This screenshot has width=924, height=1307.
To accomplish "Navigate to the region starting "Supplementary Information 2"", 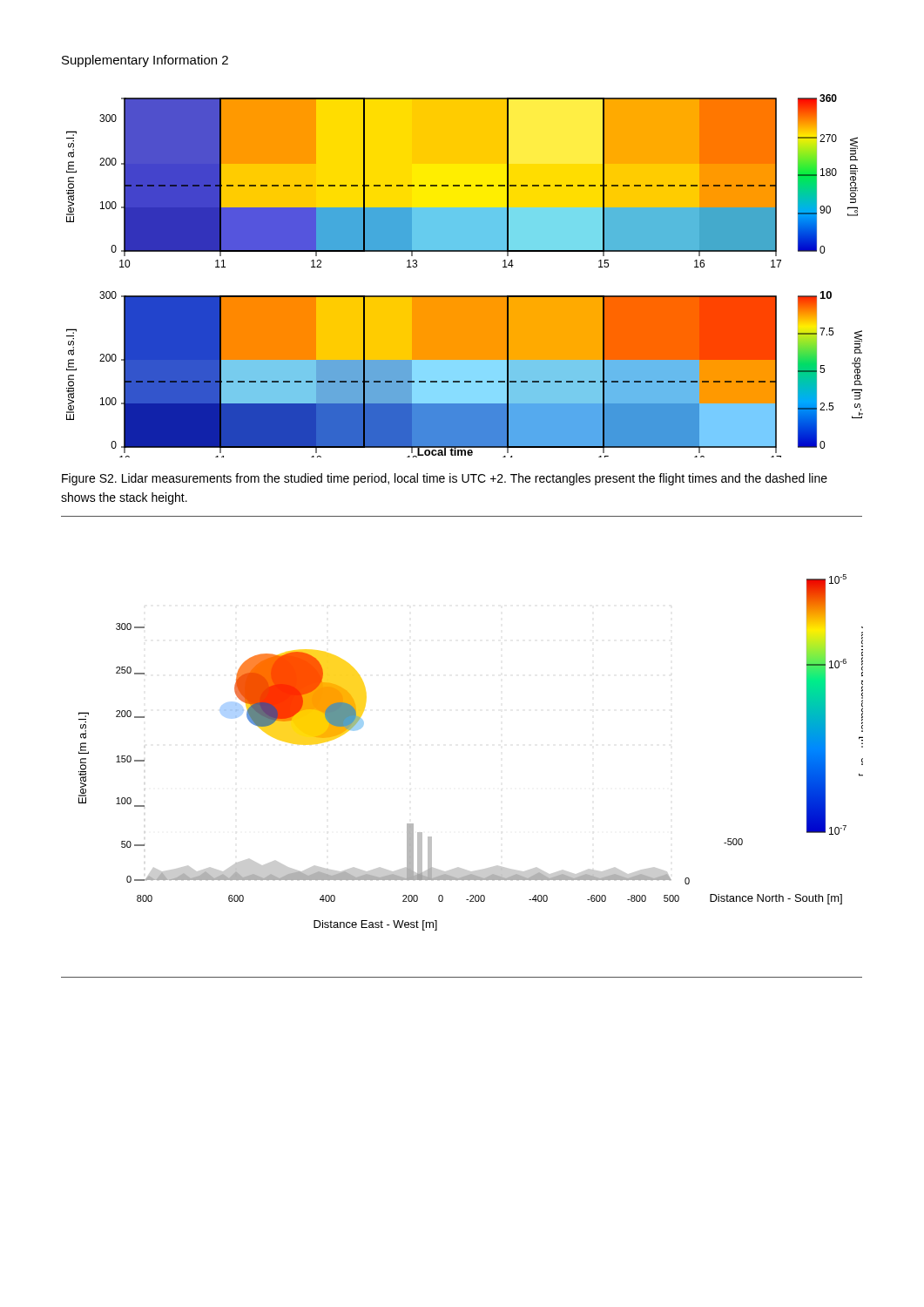I will tap(145, 60).
